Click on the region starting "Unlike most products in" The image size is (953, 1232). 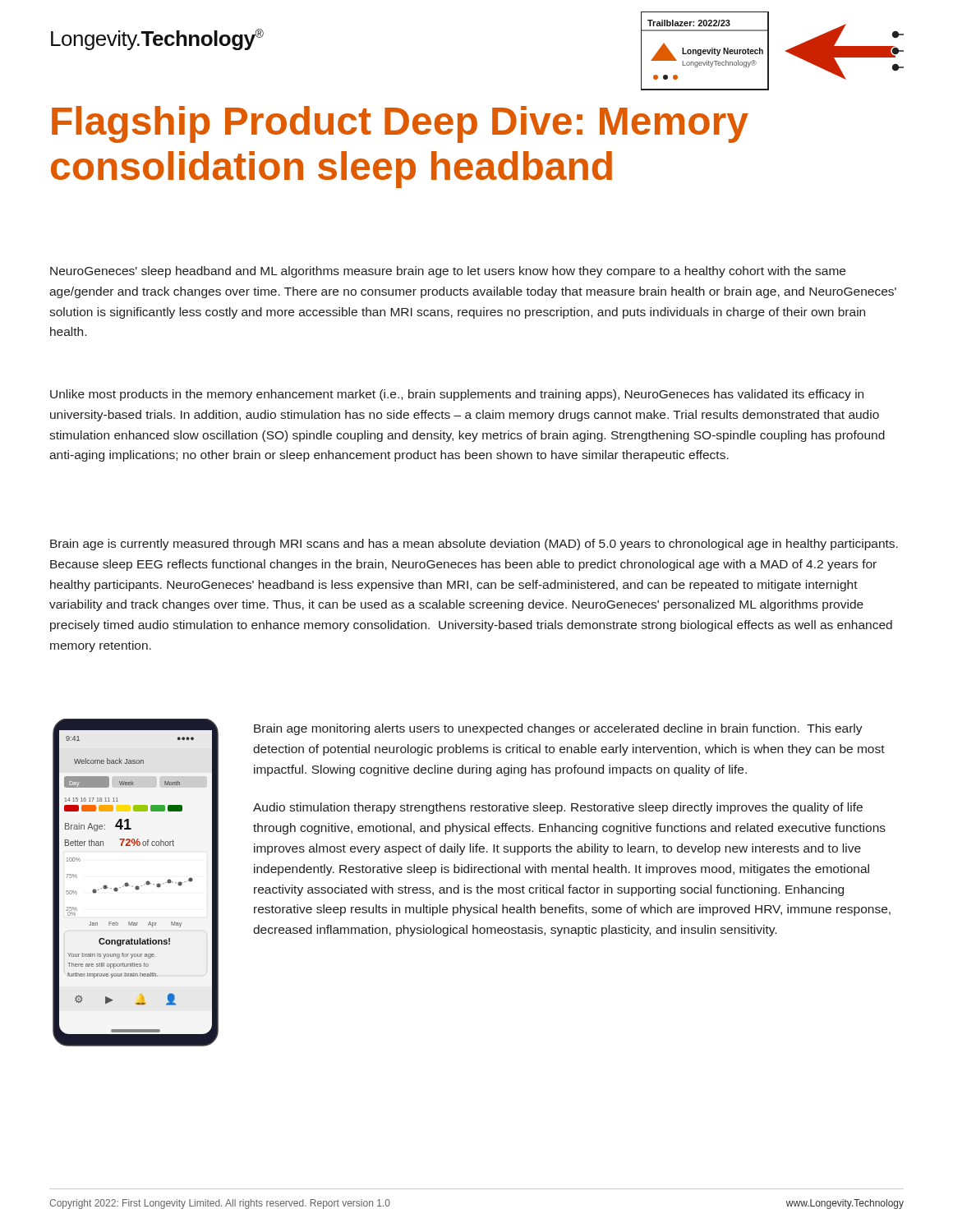point(467,424)
